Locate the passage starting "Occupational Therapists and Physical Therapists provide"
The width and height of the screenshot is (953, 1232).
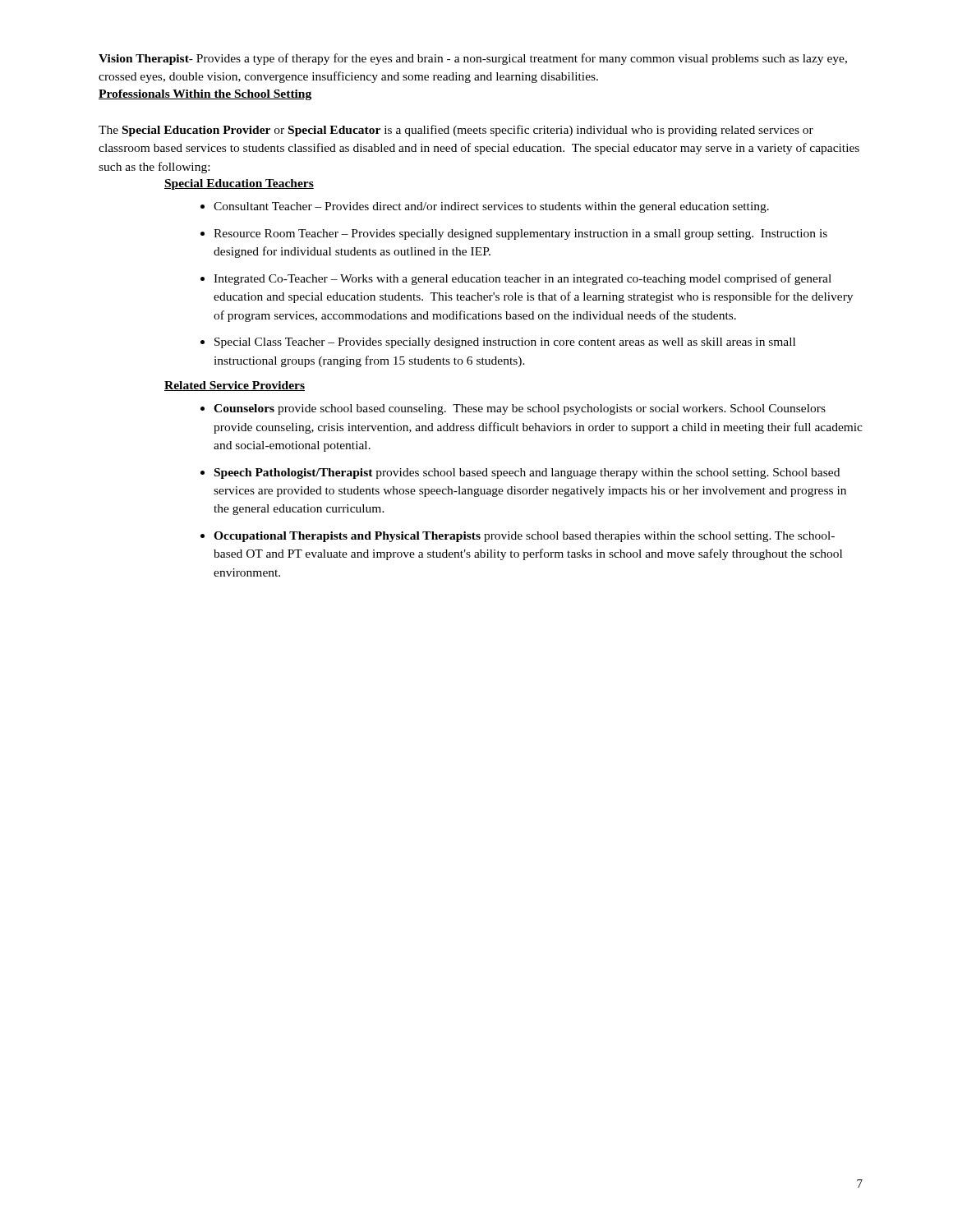click(528, 553)
